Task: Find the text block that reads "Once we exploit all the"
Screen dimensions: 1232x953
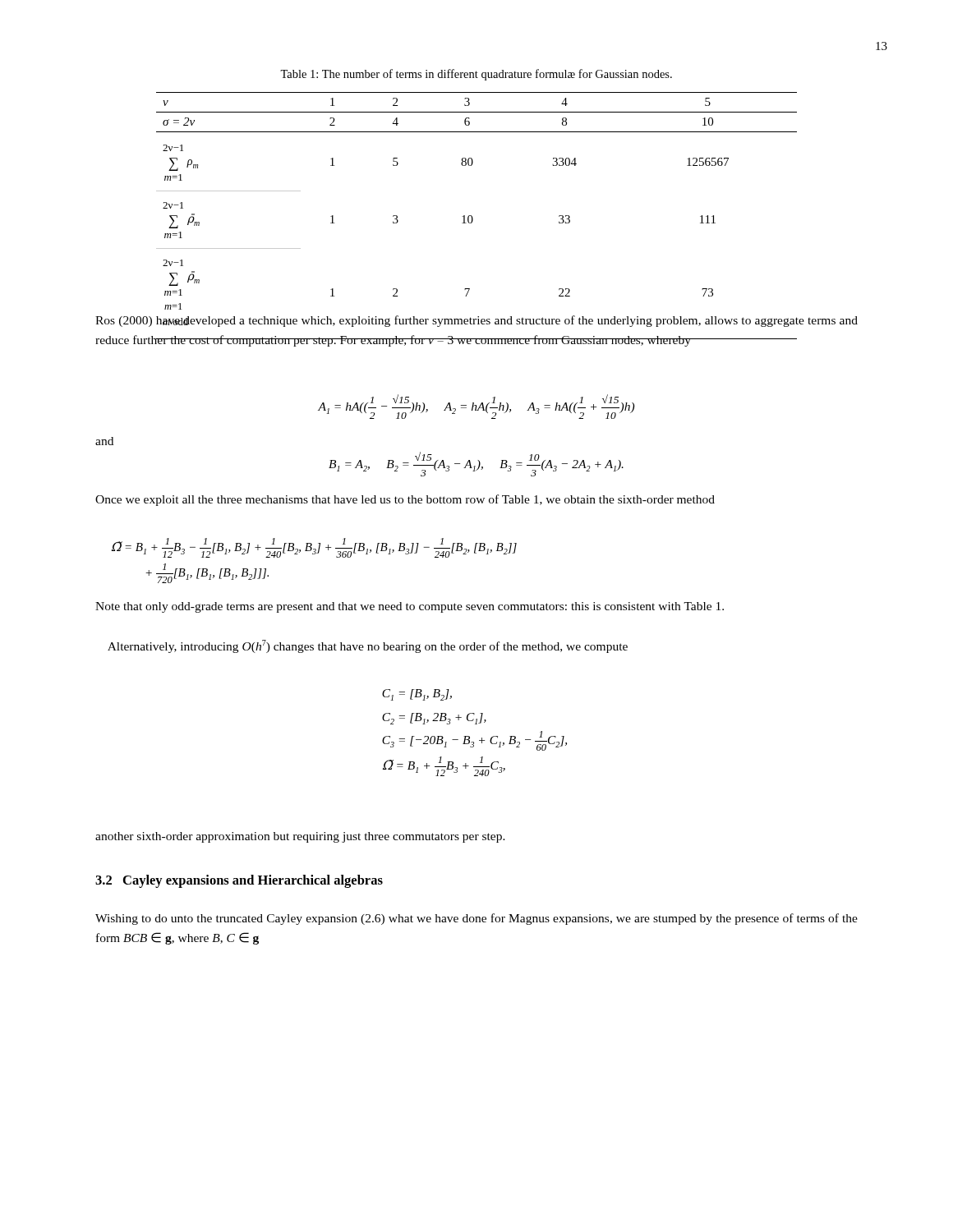Action: click(x=405, y=499)
